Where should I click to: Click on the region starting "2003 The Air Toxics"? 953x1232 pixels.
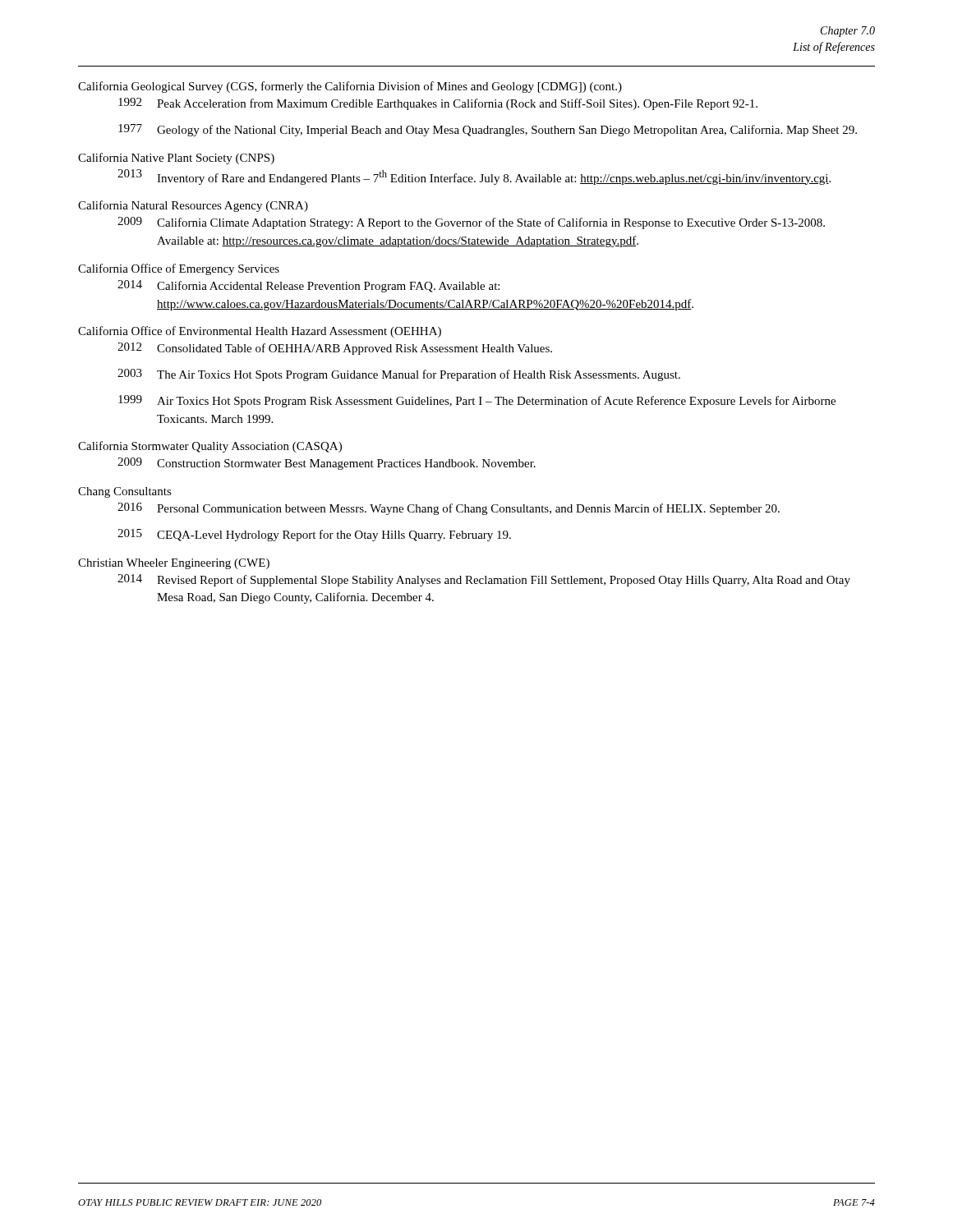pyautogui.click(x=496, y=375)
